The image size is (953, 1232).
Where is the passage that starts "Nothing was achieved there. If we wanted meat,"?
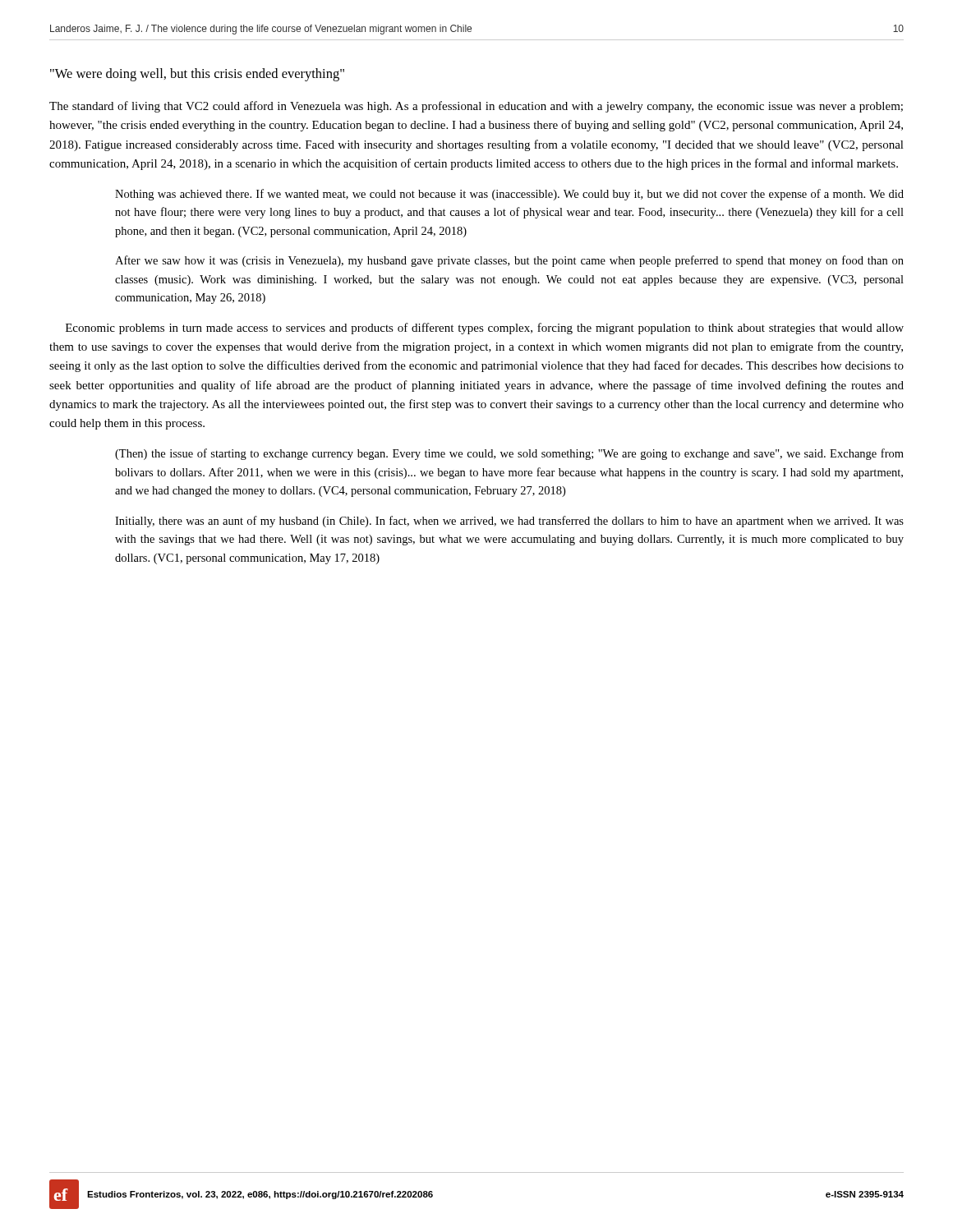509,212
